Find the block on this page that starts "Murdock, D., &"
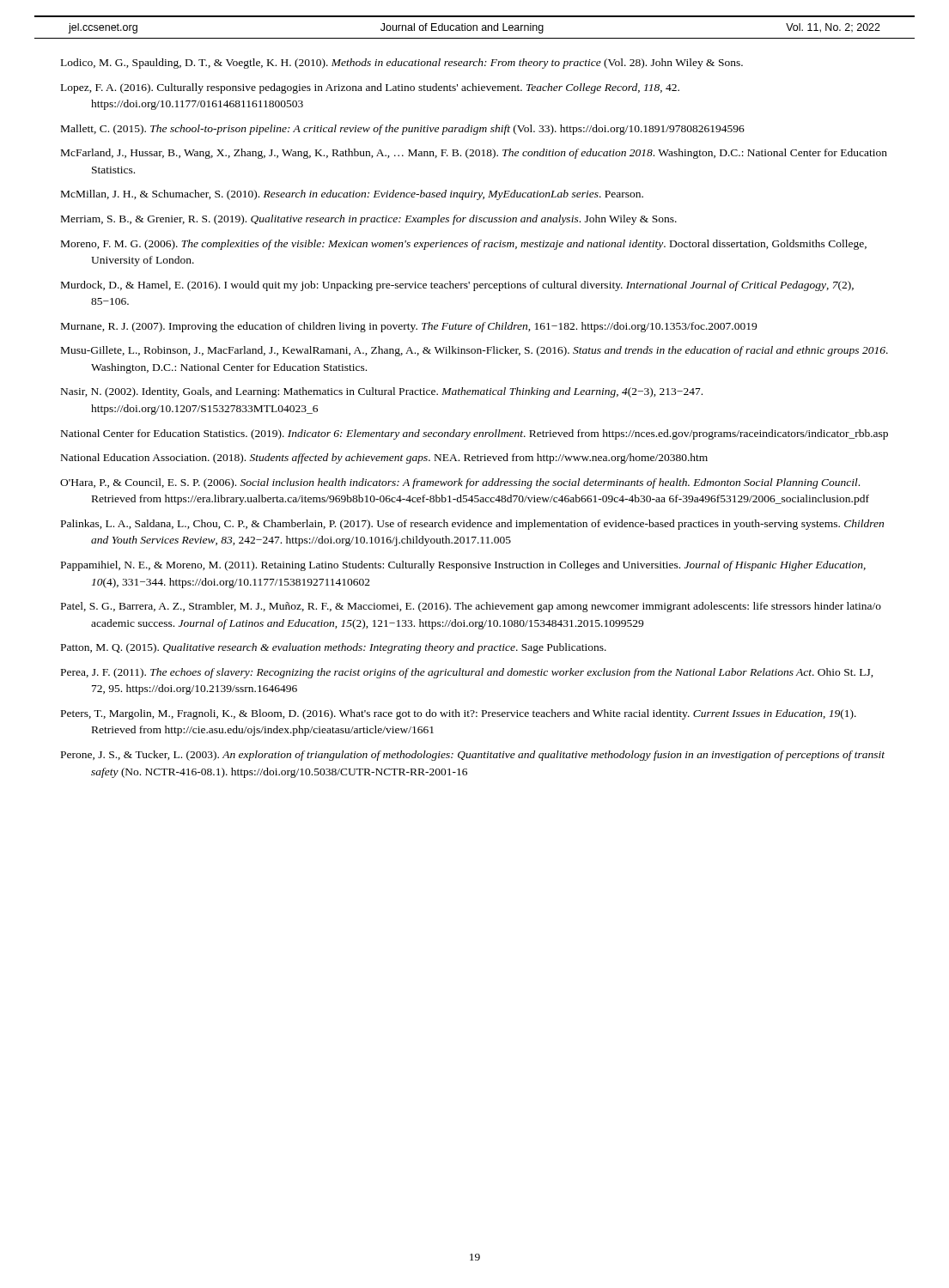Viewport: 949px width, 1288px height. click(x=474, y=293)
